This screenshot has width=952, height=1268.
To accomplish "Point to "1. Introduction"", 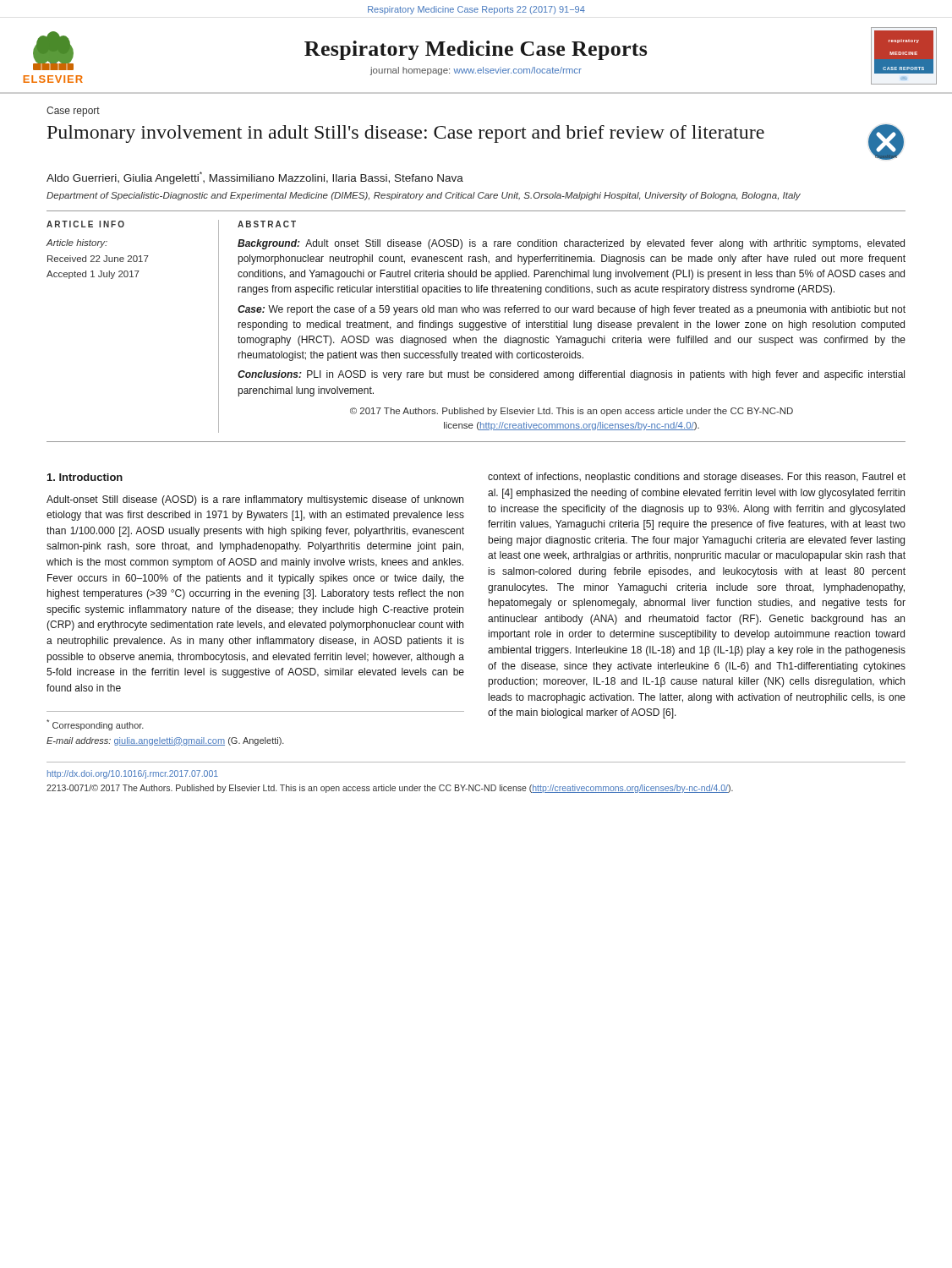I will (x=85, y=478).
